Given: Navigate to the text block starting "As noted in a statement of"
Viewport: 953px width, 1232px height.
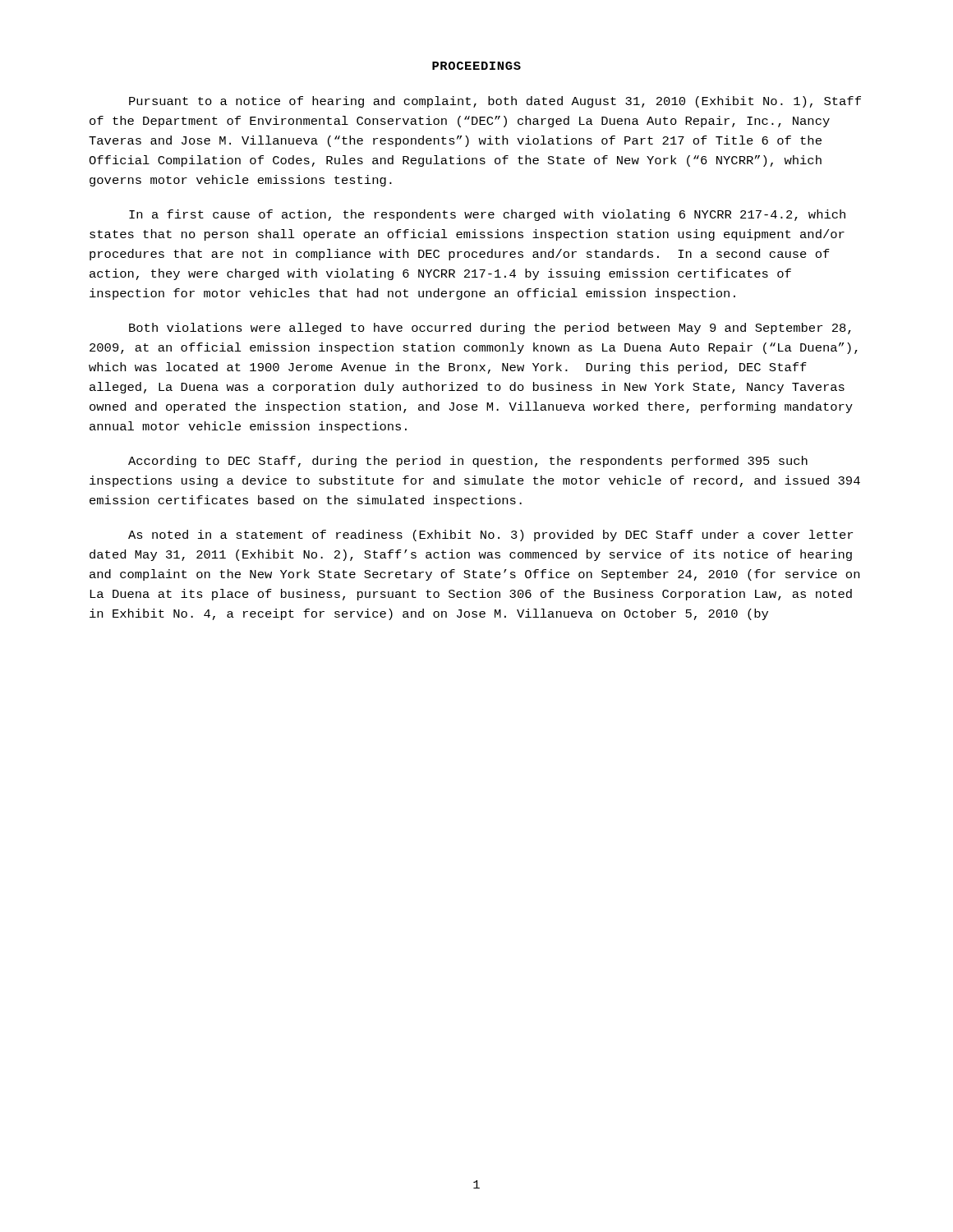Looking at the screenshot, I should tap(475, 575).
